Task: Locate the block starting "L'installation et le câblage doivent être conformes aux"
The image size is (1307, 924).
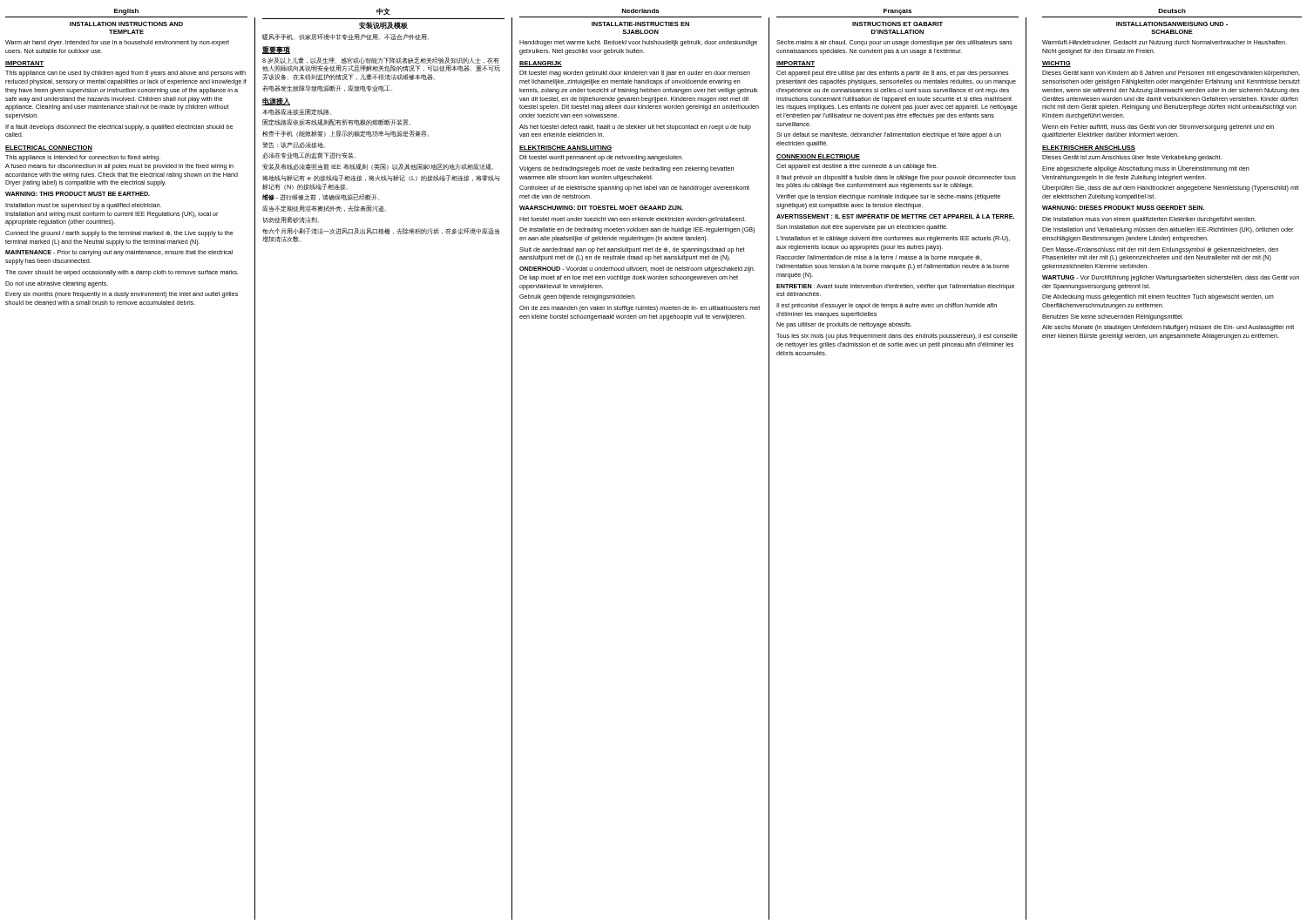Action: point(897,243)
